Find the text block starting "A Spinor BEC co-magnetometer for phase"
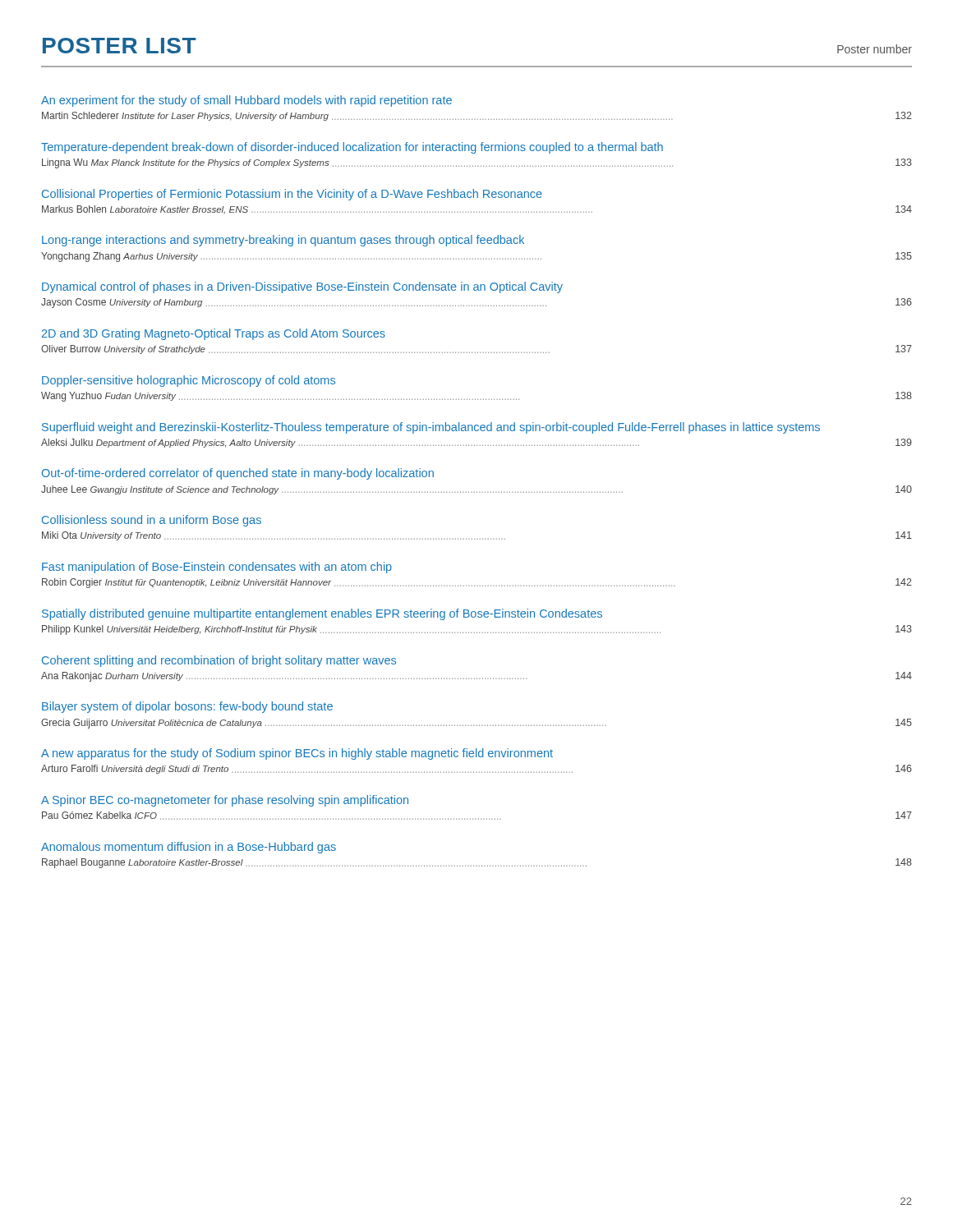 [476, 808]
